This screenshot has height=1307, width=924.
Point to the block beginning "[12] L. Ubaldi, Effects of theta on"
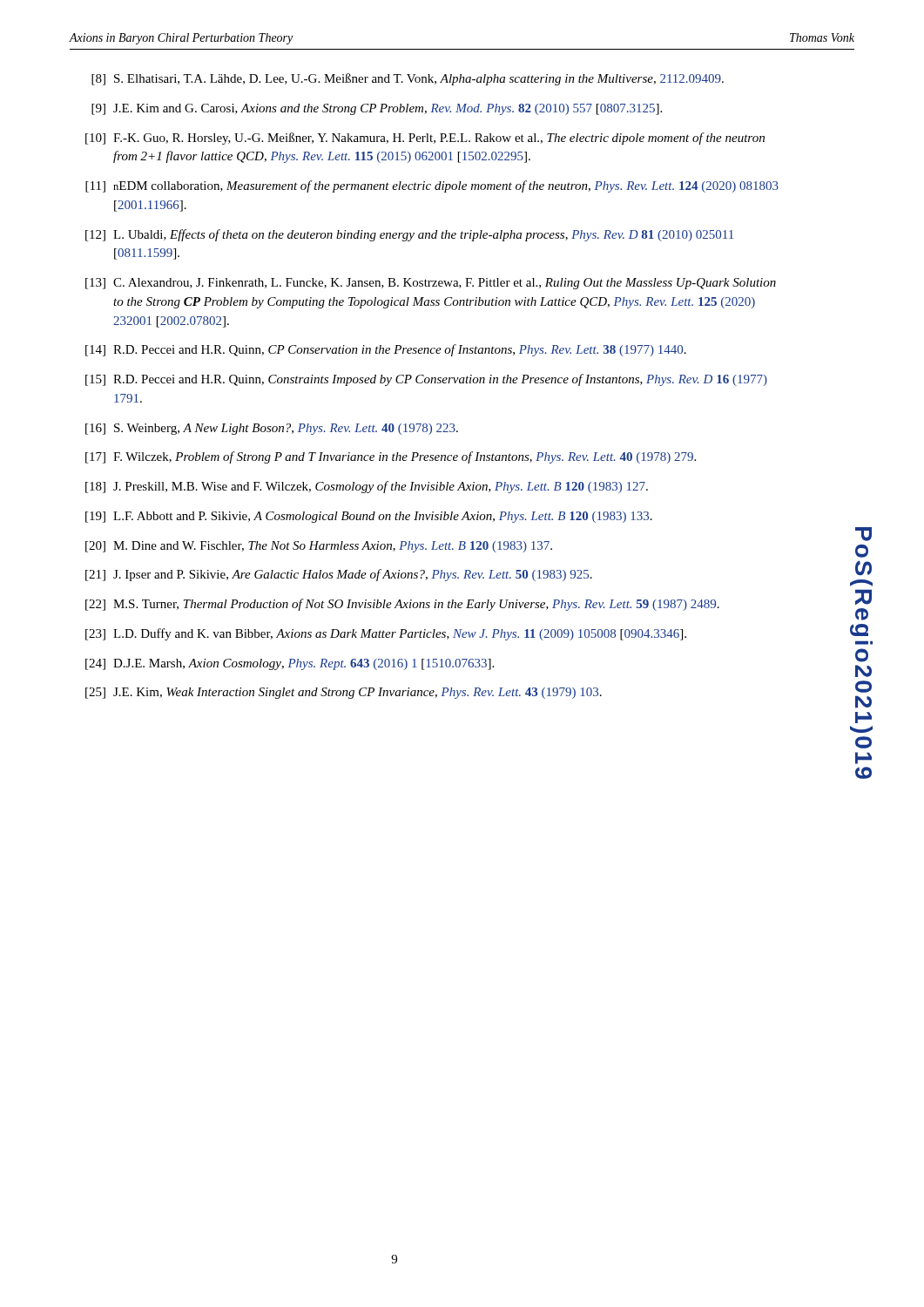click(x=429, y=244)
